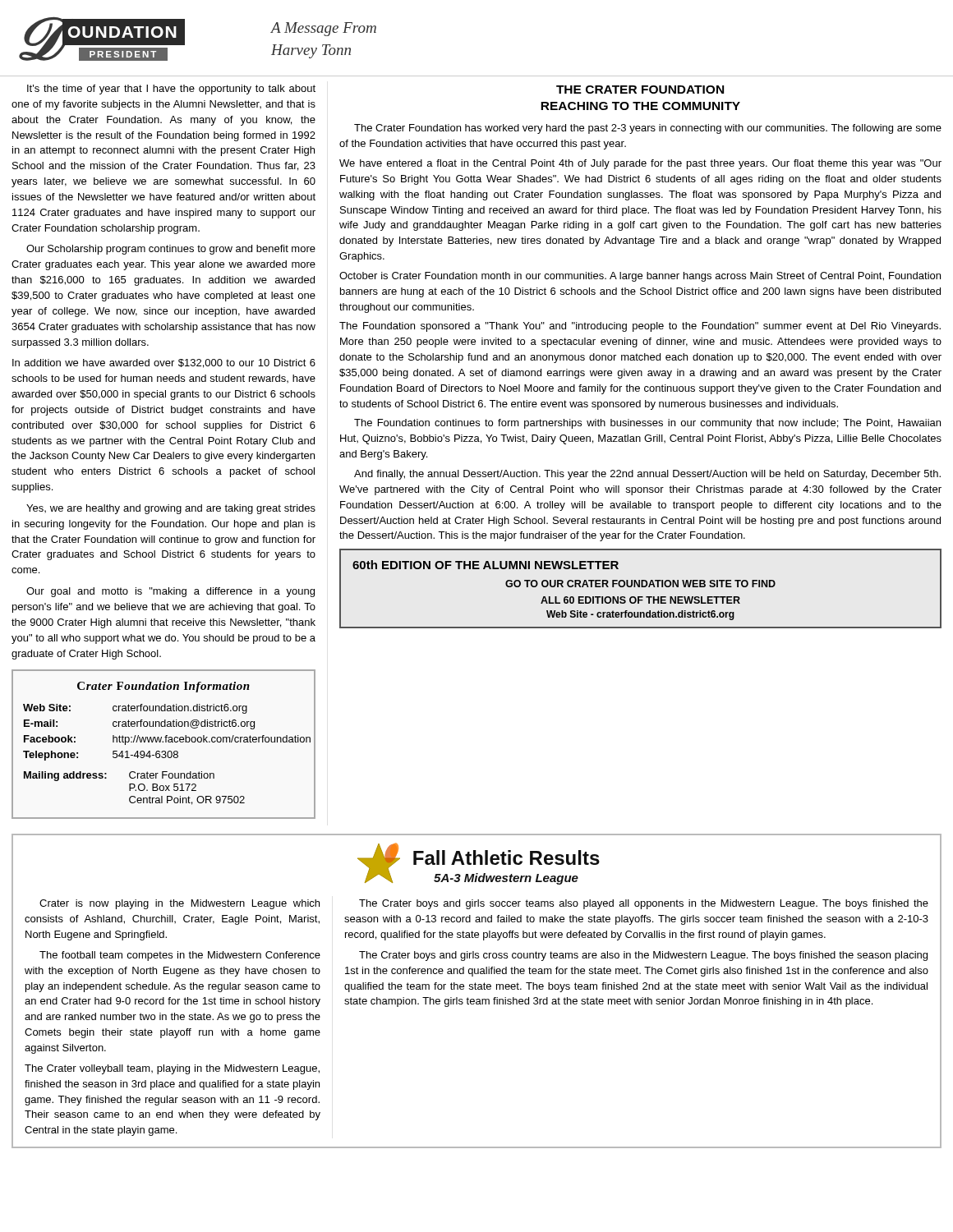This screenshot has height=1232, width=953.
Task: Find the block on this page that starts "Crater is now"
Action: [173, 920]
